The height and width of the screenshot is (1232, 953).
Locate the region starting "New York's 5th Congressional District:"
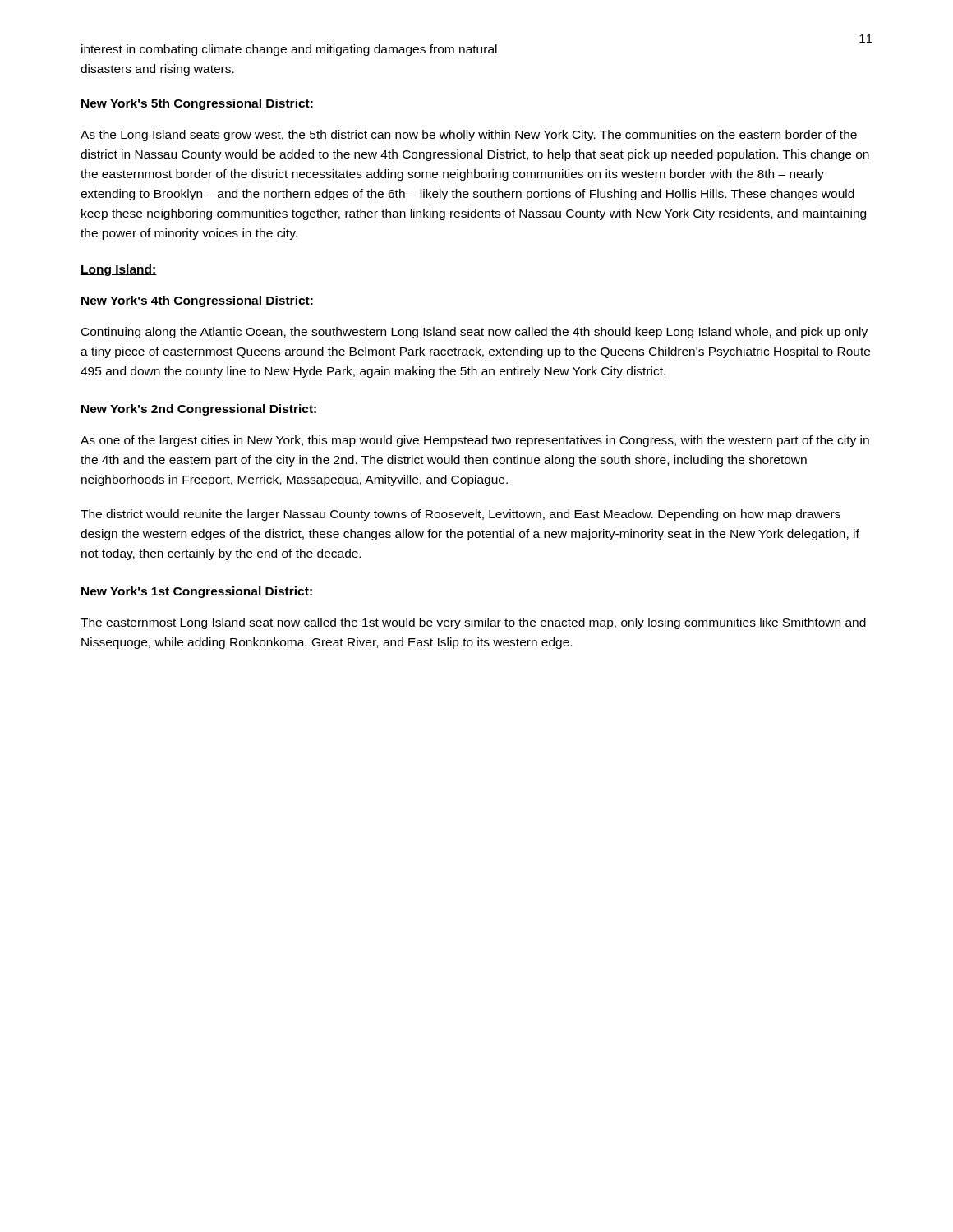pyautogui.click(x=197, y=103)
